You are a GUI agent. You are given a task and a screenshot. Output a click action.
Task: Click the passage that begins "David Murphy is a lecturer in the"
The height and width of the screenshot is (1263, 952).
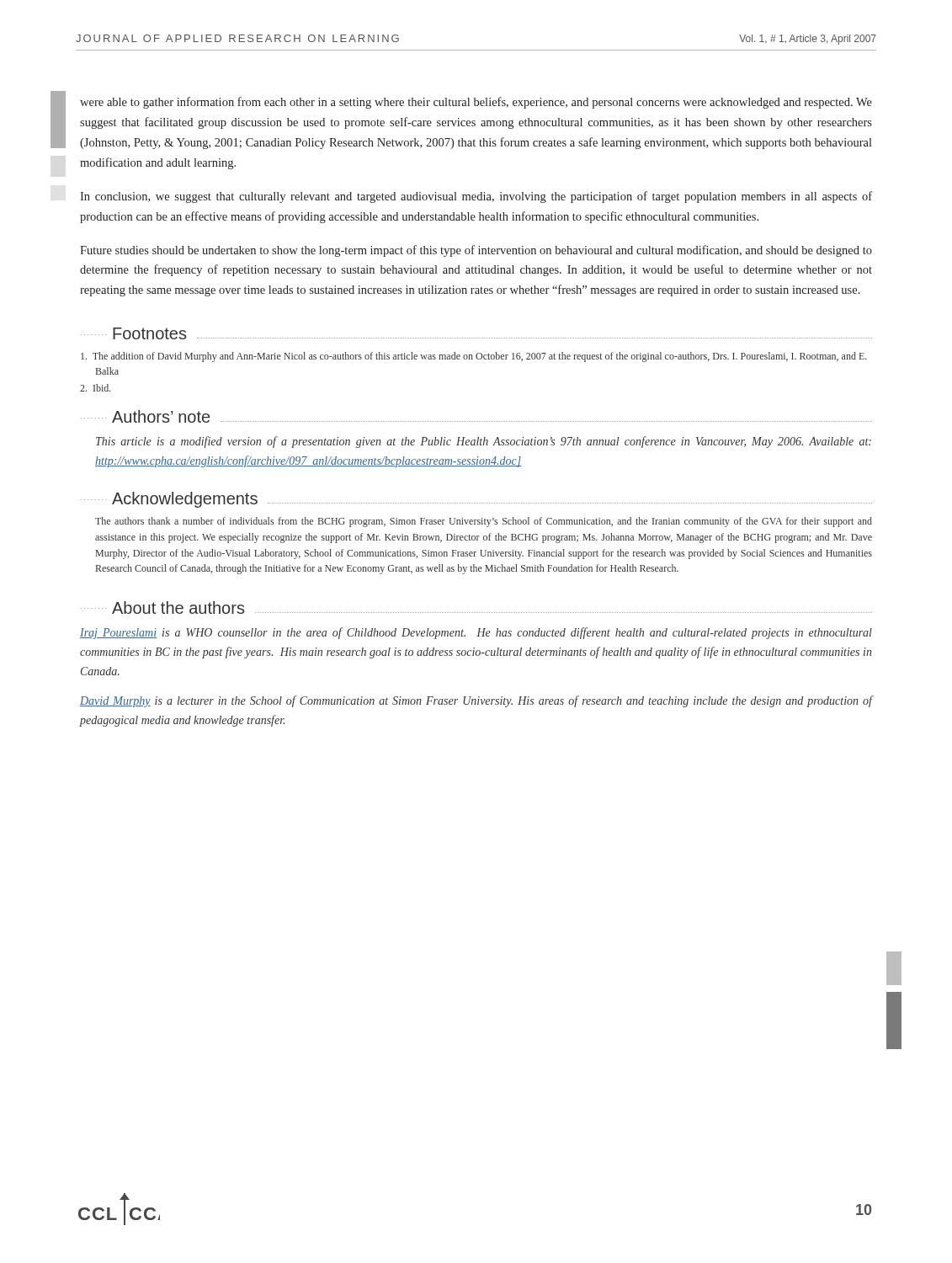click(476, 711)
